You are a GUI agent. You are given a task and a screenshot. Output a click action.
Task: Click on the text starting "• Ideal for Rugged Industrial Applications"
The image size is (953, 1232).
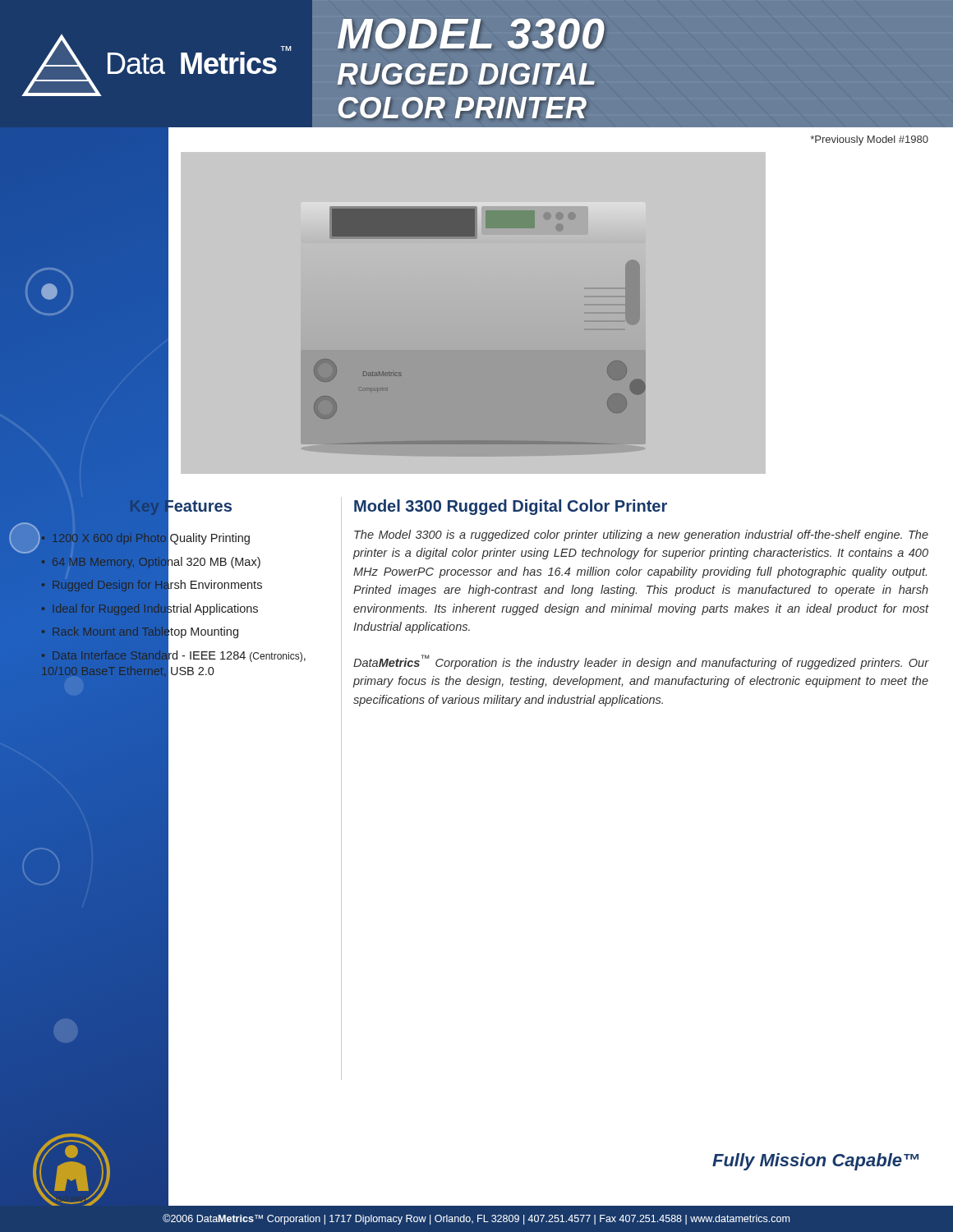pyautogui.click(x=150, y=608)
